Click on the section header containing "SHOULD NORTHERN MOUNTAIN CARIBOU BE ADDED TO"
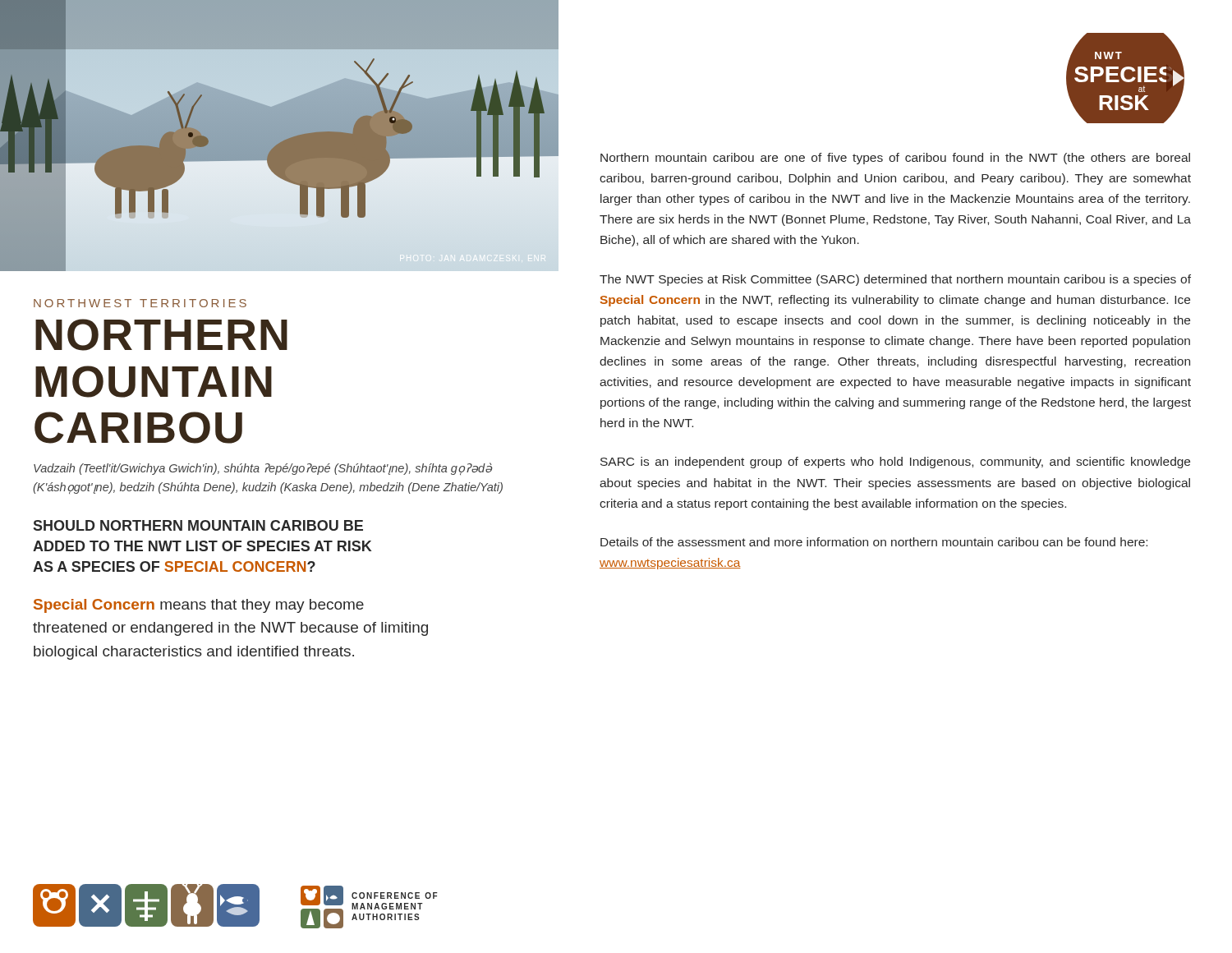 [x=202, y=546]
